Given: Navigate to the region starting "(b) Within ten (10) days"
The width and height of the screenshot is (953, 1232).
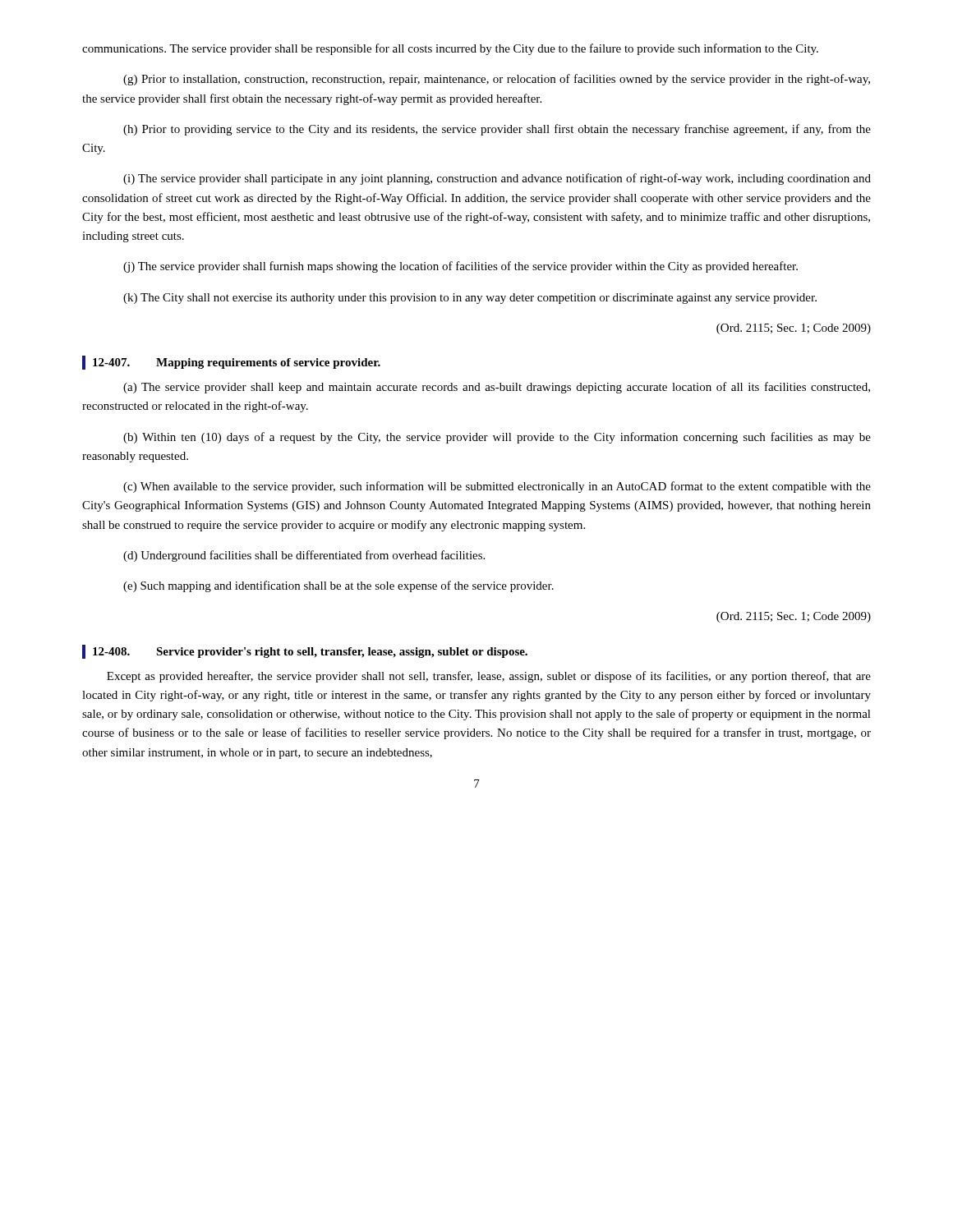Looking at the screenshot, I should point(476,446).
